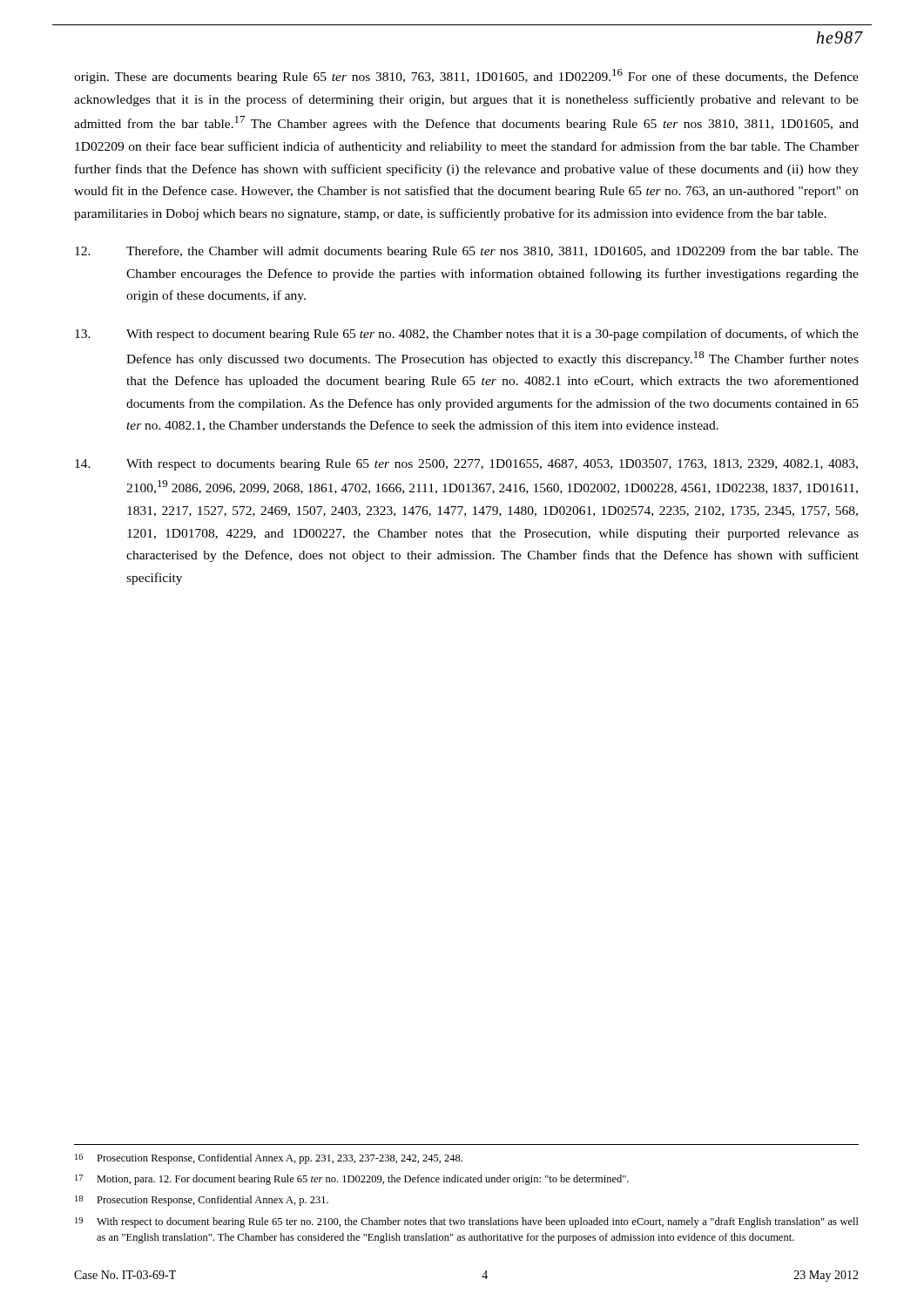This screenshot has width=924, height=1307.
Task: Point to the region starting "origin. These are documents bearing Rule 65 ter"
Action: coord(466,143)
